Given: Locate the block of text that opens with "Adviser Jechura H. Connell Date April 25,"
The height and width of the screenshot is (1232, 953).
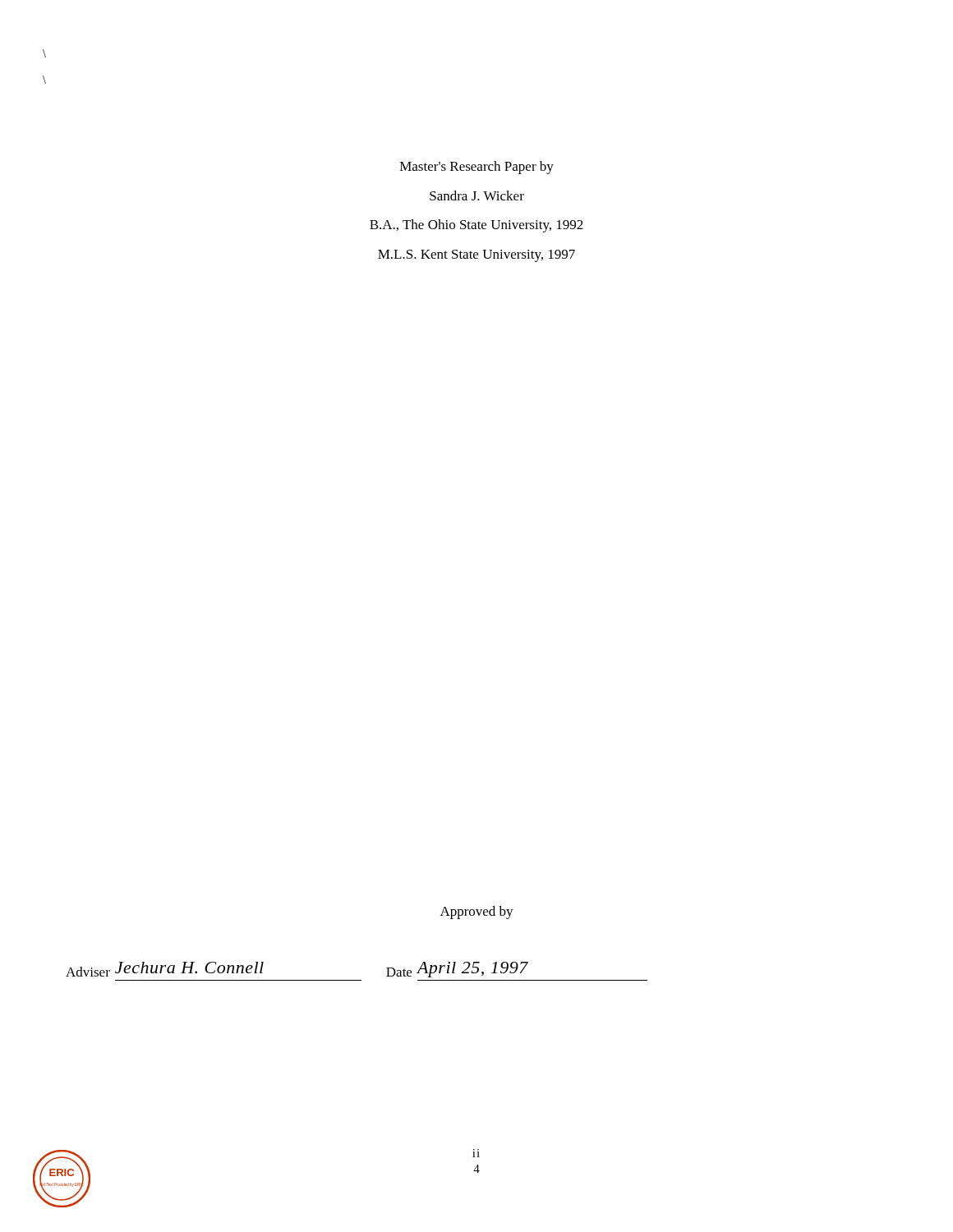Looking at the screenshot, I should tap(357, 969).
